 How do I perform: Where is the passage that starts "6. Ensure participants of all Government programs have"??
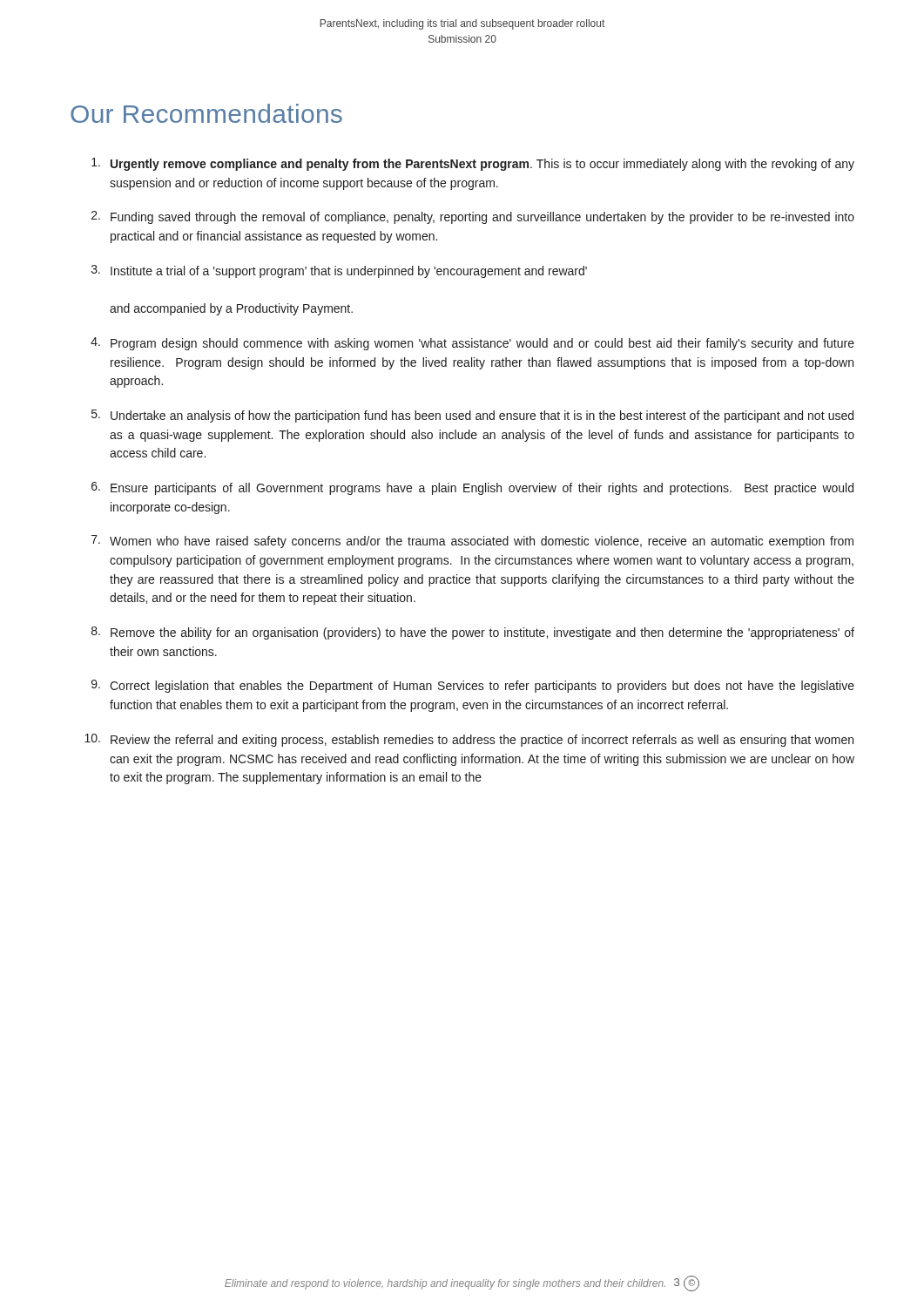462,498
